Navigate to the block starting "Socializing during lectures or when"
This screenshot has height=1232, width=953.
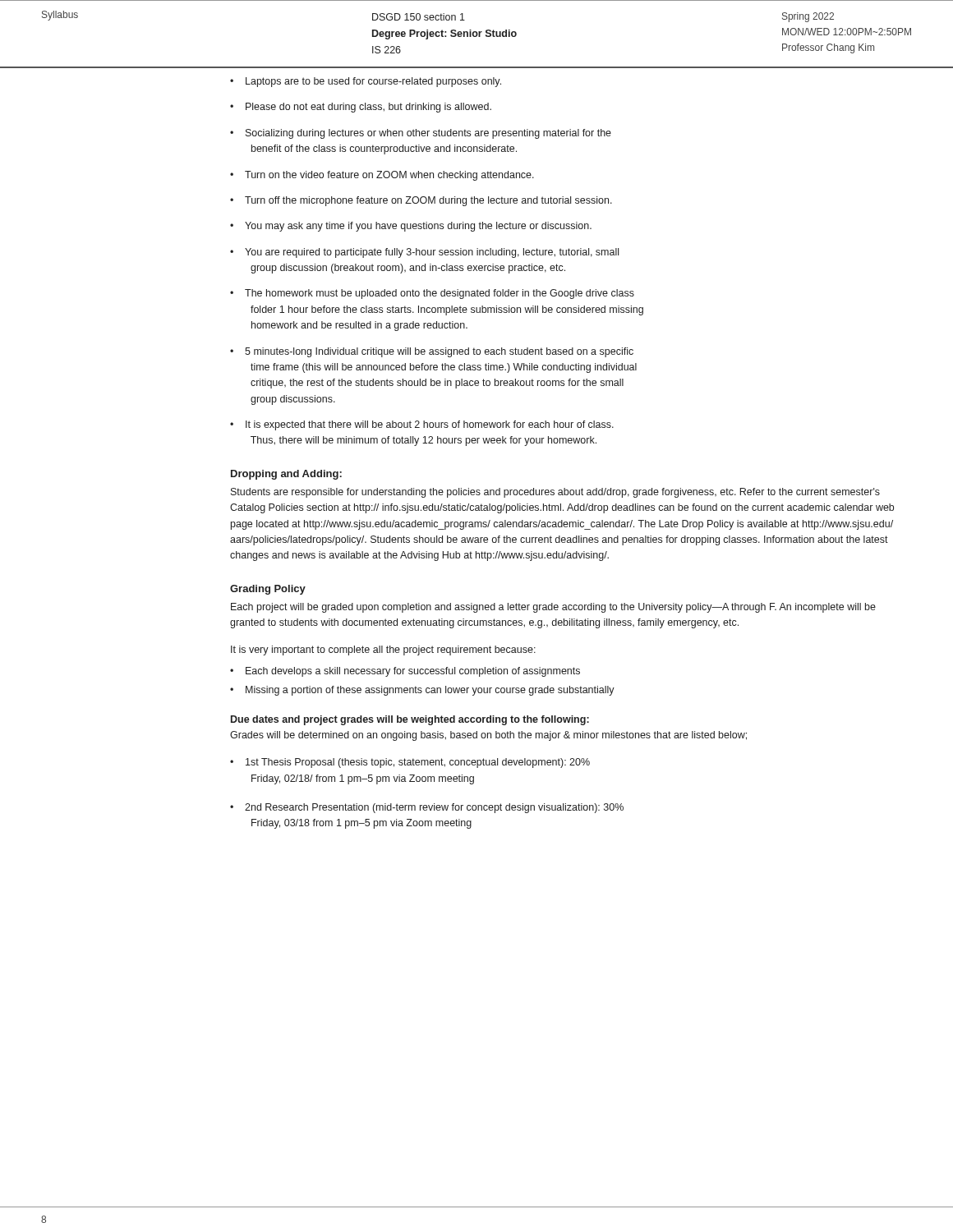click(x=428, y=141)
